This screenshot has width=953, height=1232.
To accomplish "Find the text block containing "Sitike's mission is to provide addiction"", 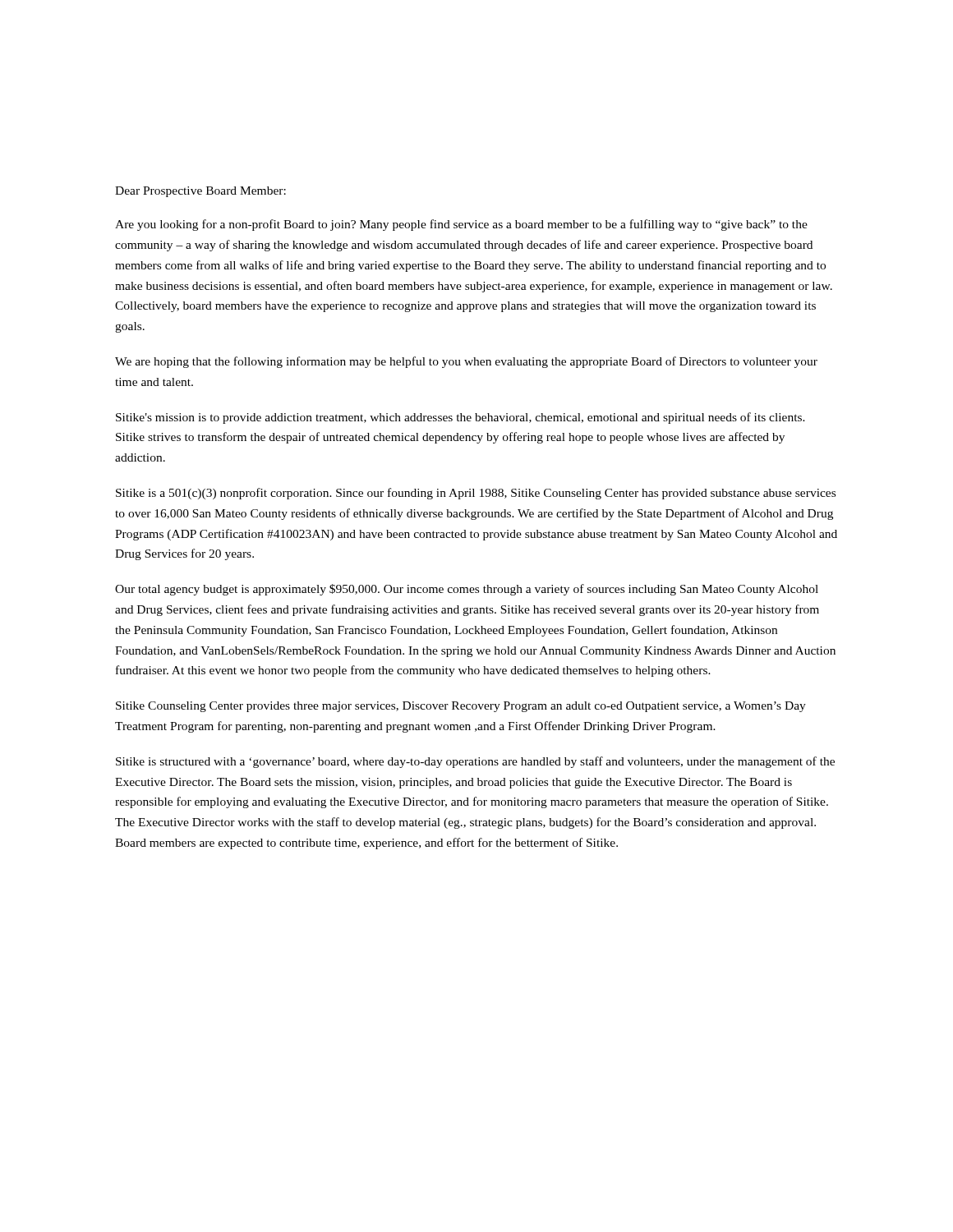I will [460, 437].
